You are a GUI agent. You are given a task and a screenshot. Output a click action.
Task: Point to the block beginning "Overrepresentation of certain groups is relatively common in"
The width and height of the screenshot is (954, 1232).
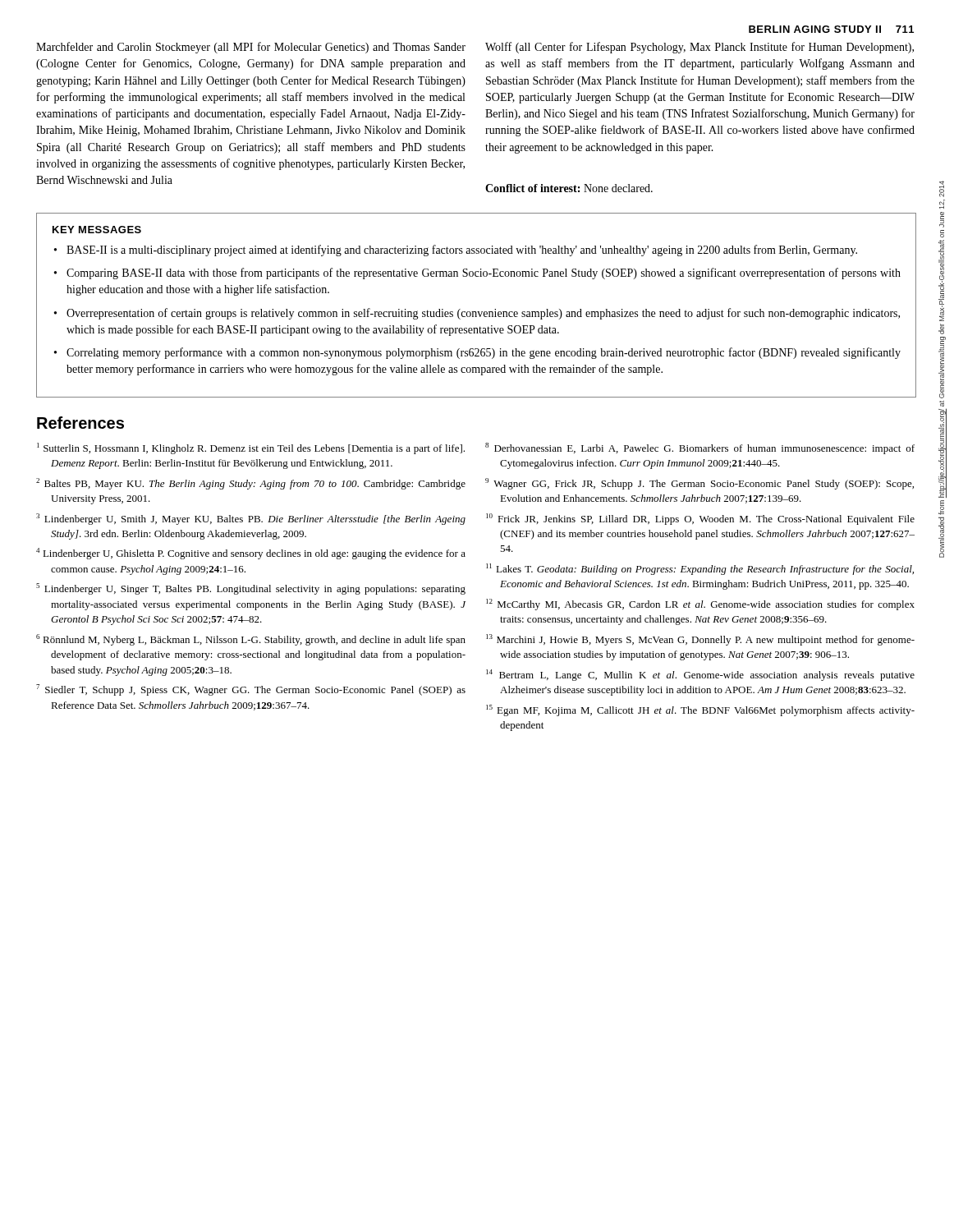coord(484,321)
